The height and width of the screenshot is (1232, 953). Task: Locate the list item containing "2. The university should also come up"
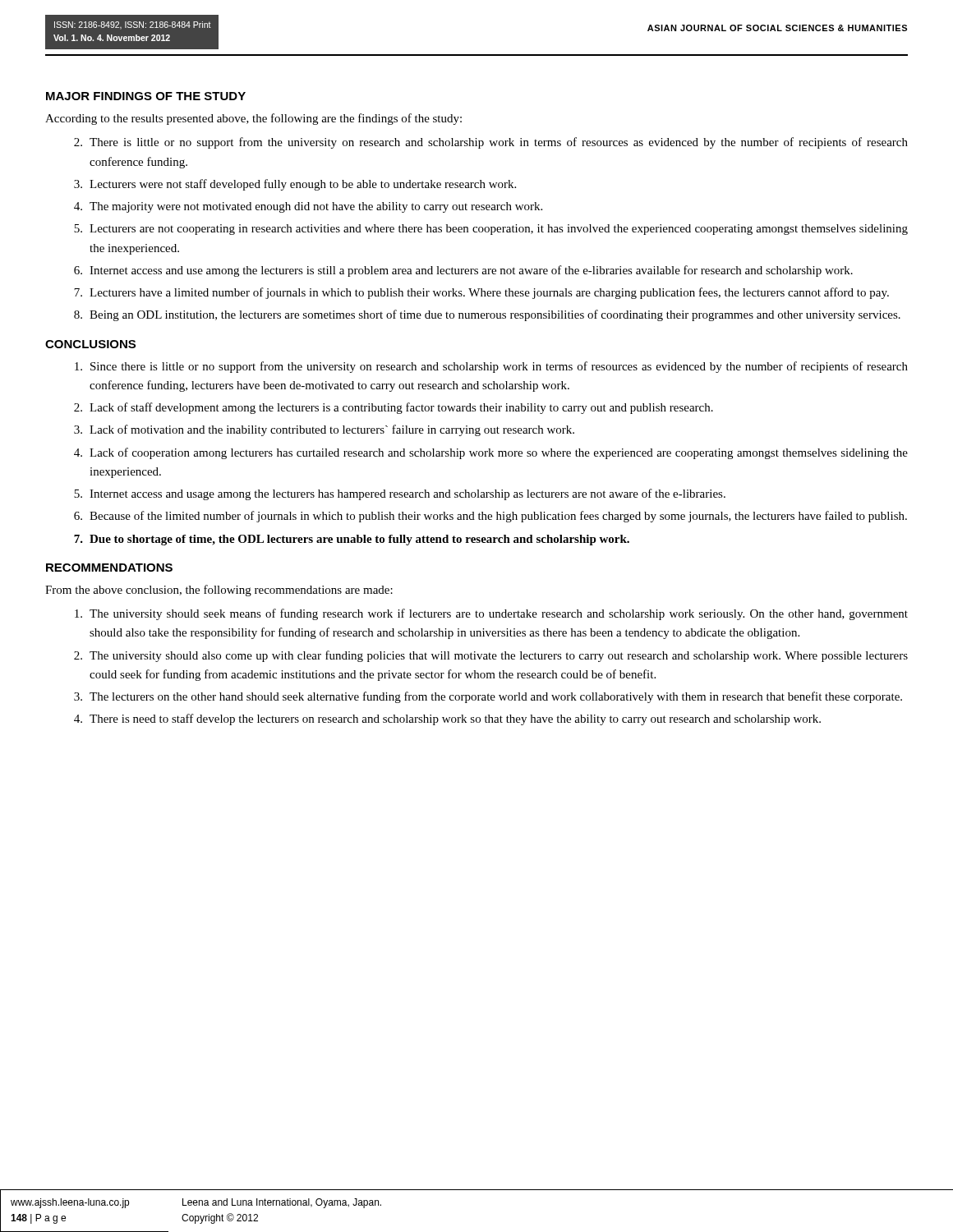tap(476, 665)
